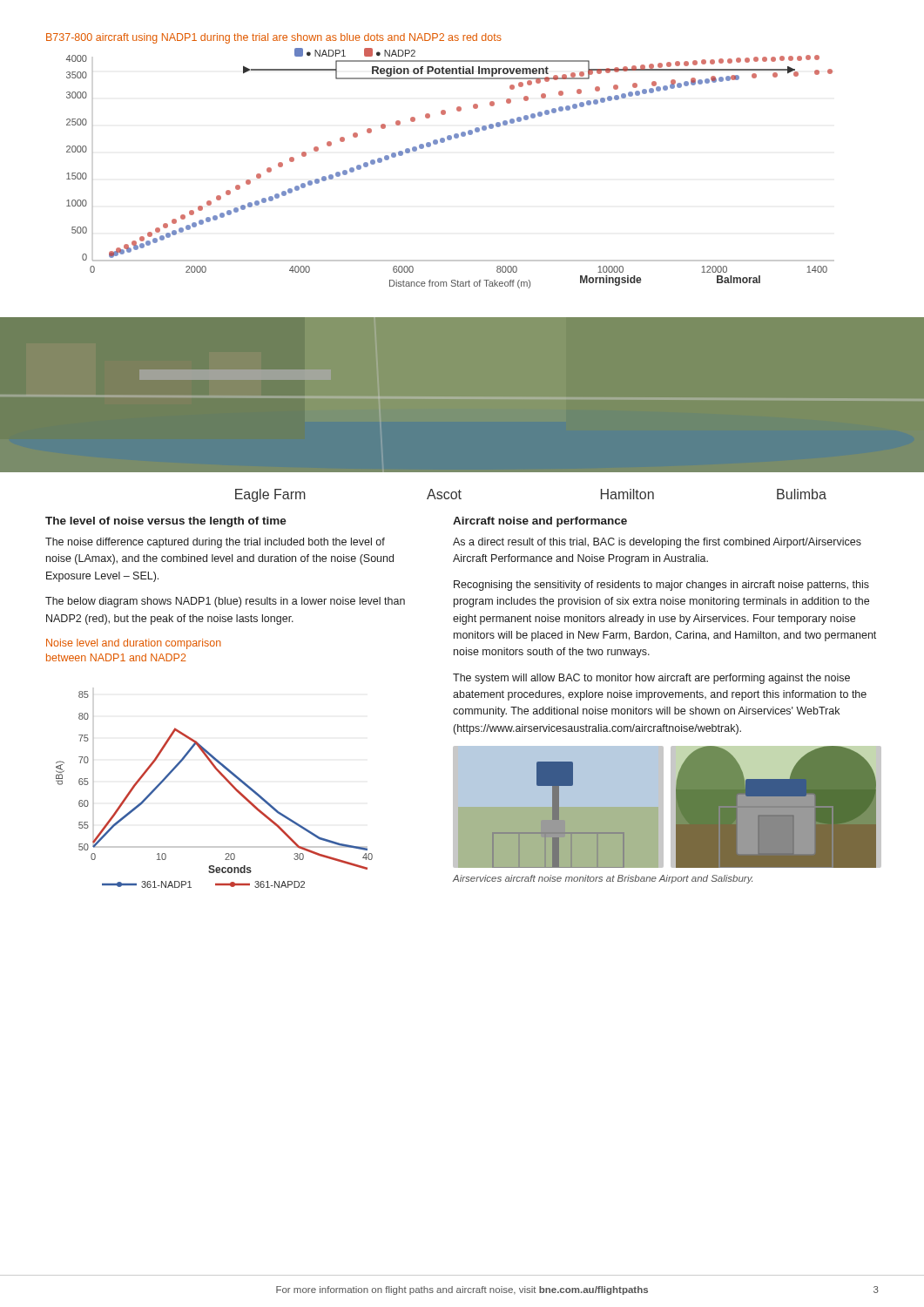Screen dimensions: 1307x924
Task: Click on the line chart
Action: point(228,787)
